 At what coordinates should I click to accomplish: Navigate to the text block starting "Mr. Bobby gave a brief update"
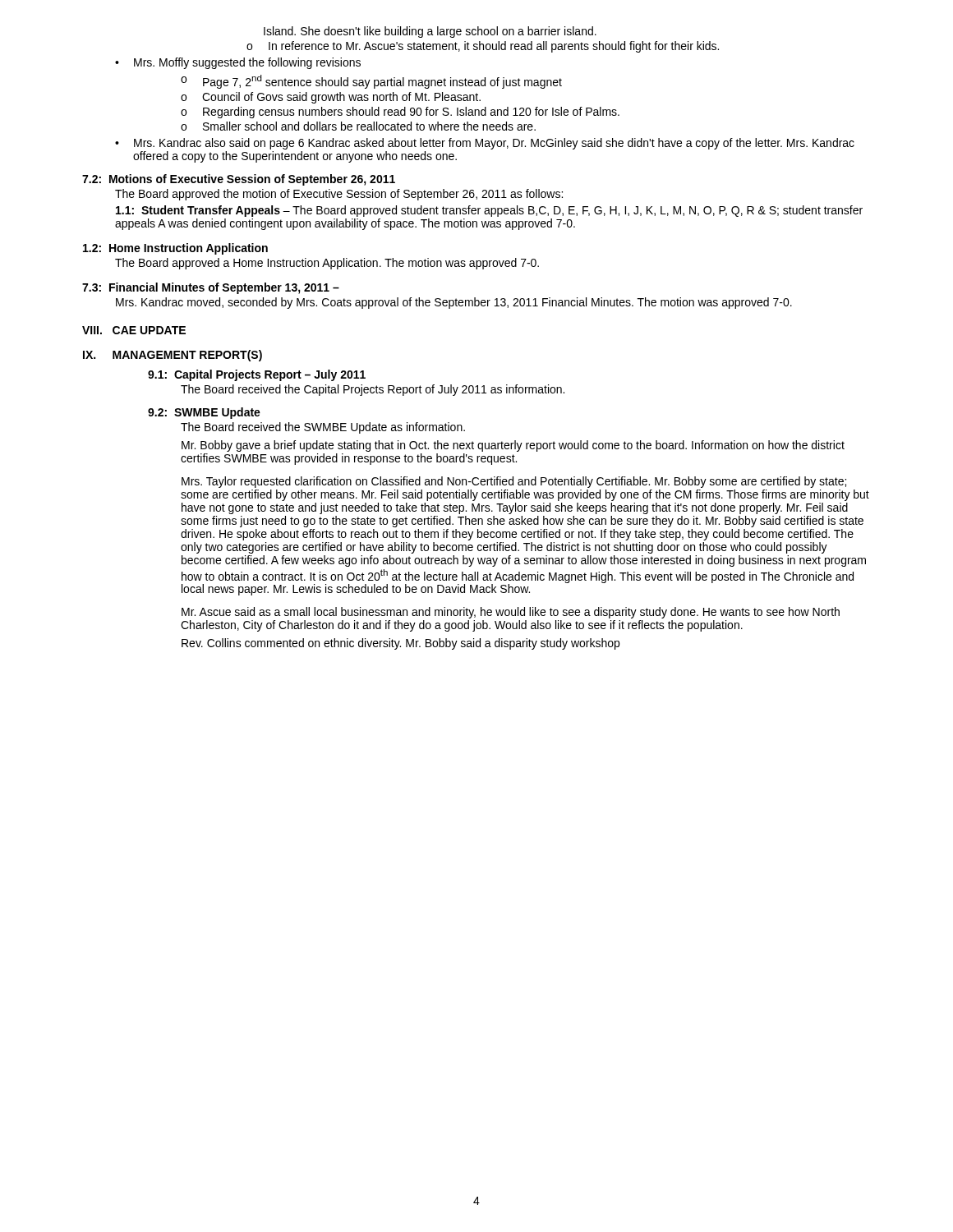point(513,451)
